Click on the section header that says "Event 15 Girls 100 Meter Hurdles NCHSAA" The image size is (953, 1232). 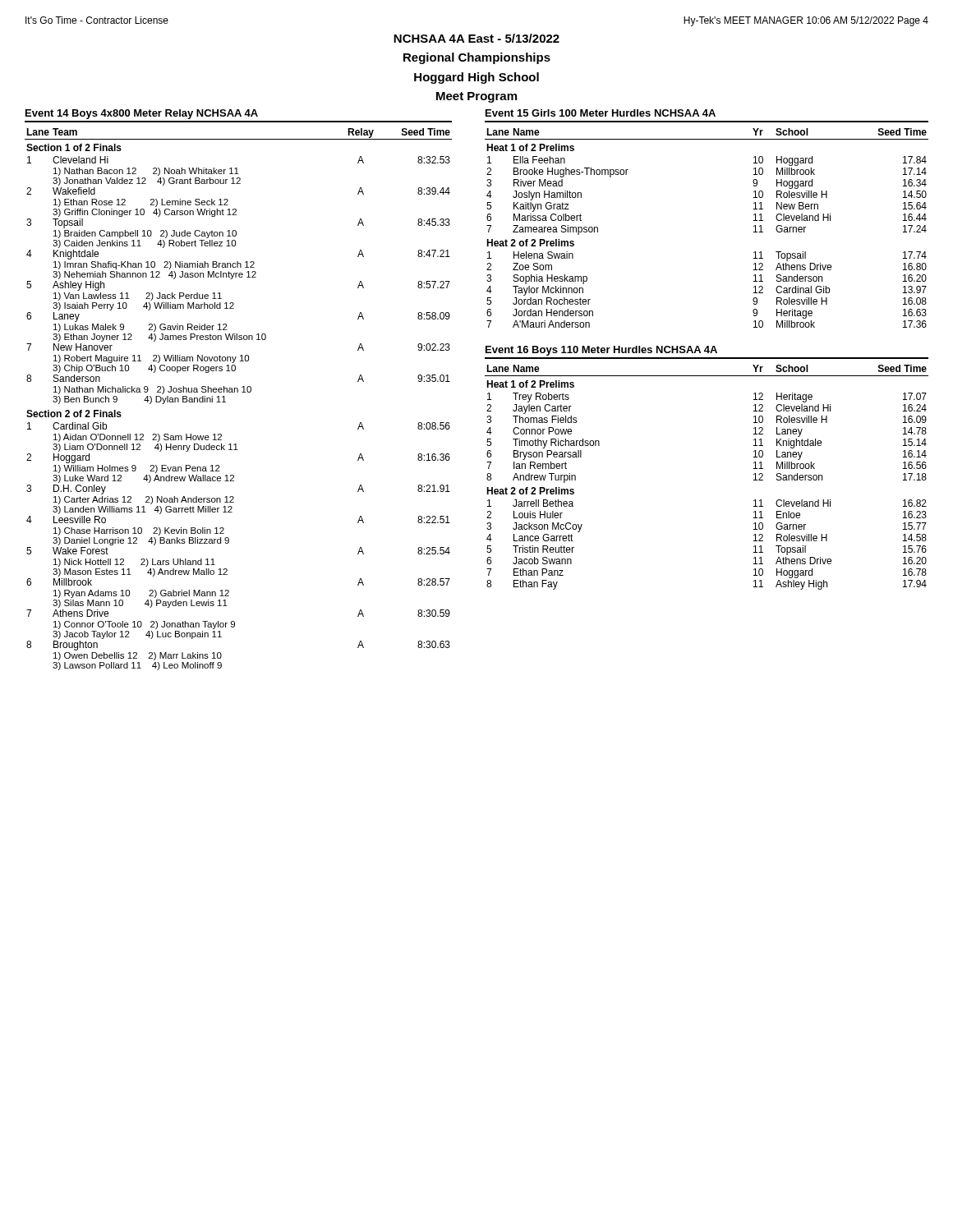600,113
